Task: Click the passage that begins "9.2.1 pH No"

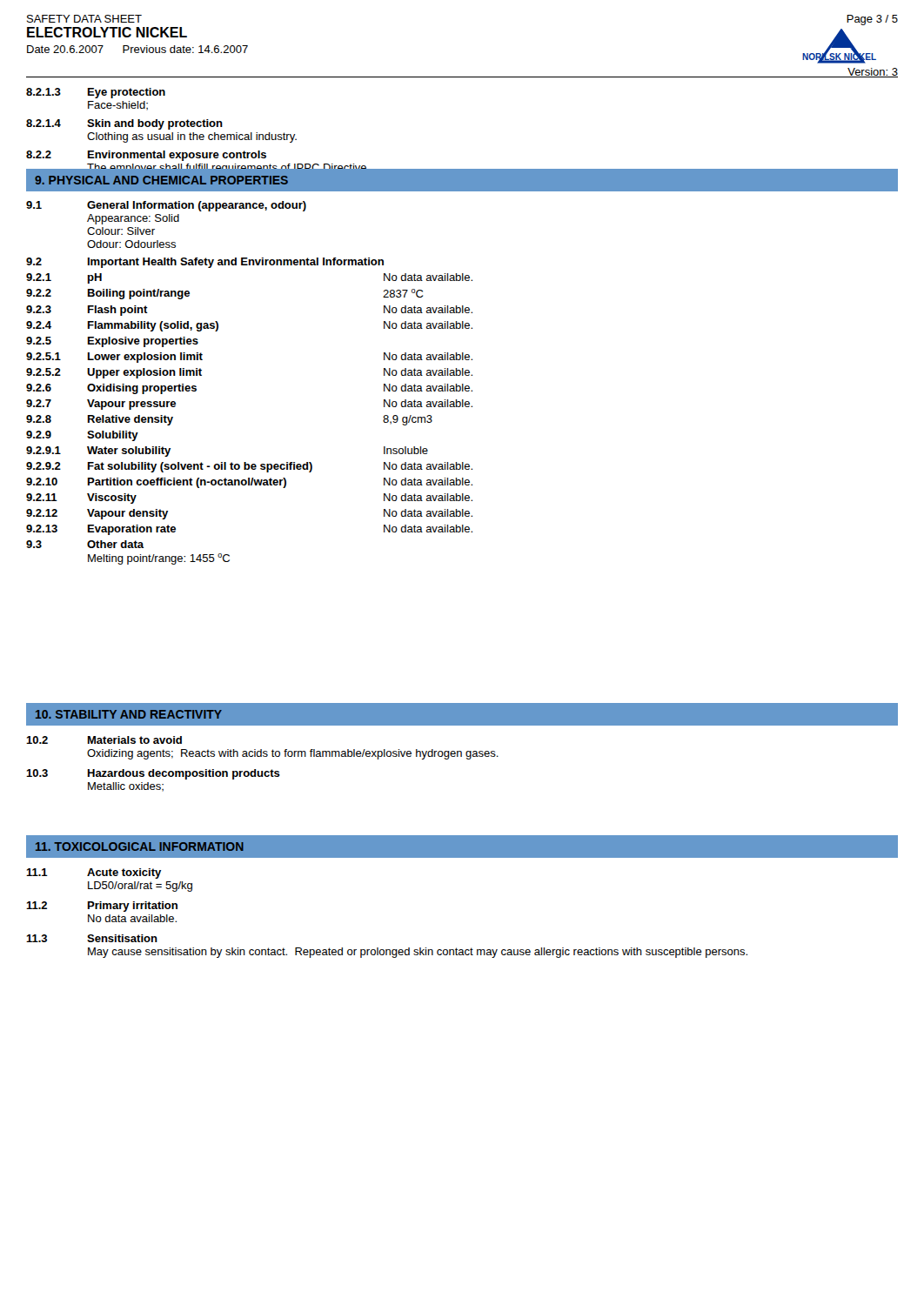Action: click(x=462, y=277)
